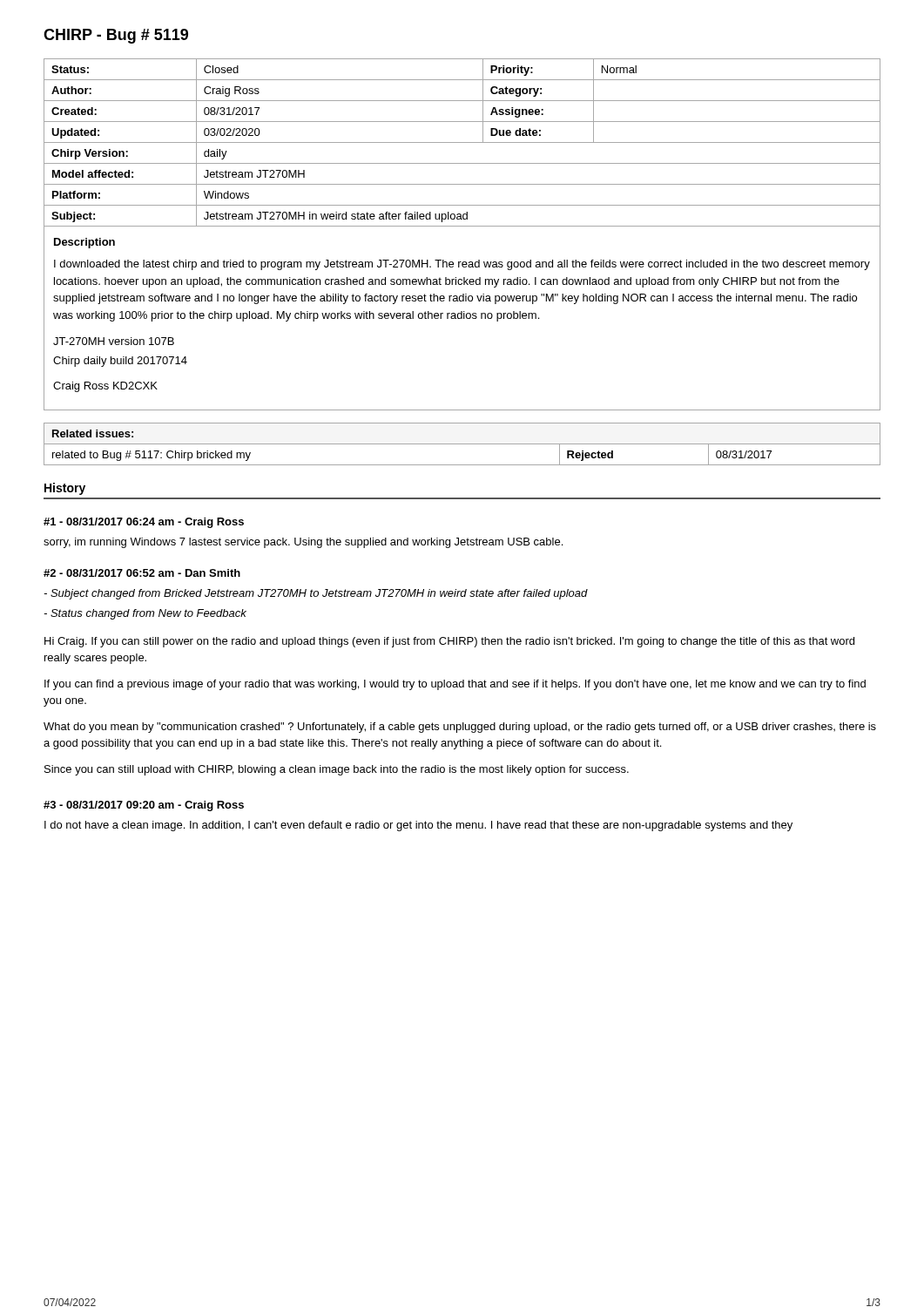Select the text block with the text "3 - 08/31/2017 09:20 am"
Screen dimensions: 1307x924
point(144,805)
